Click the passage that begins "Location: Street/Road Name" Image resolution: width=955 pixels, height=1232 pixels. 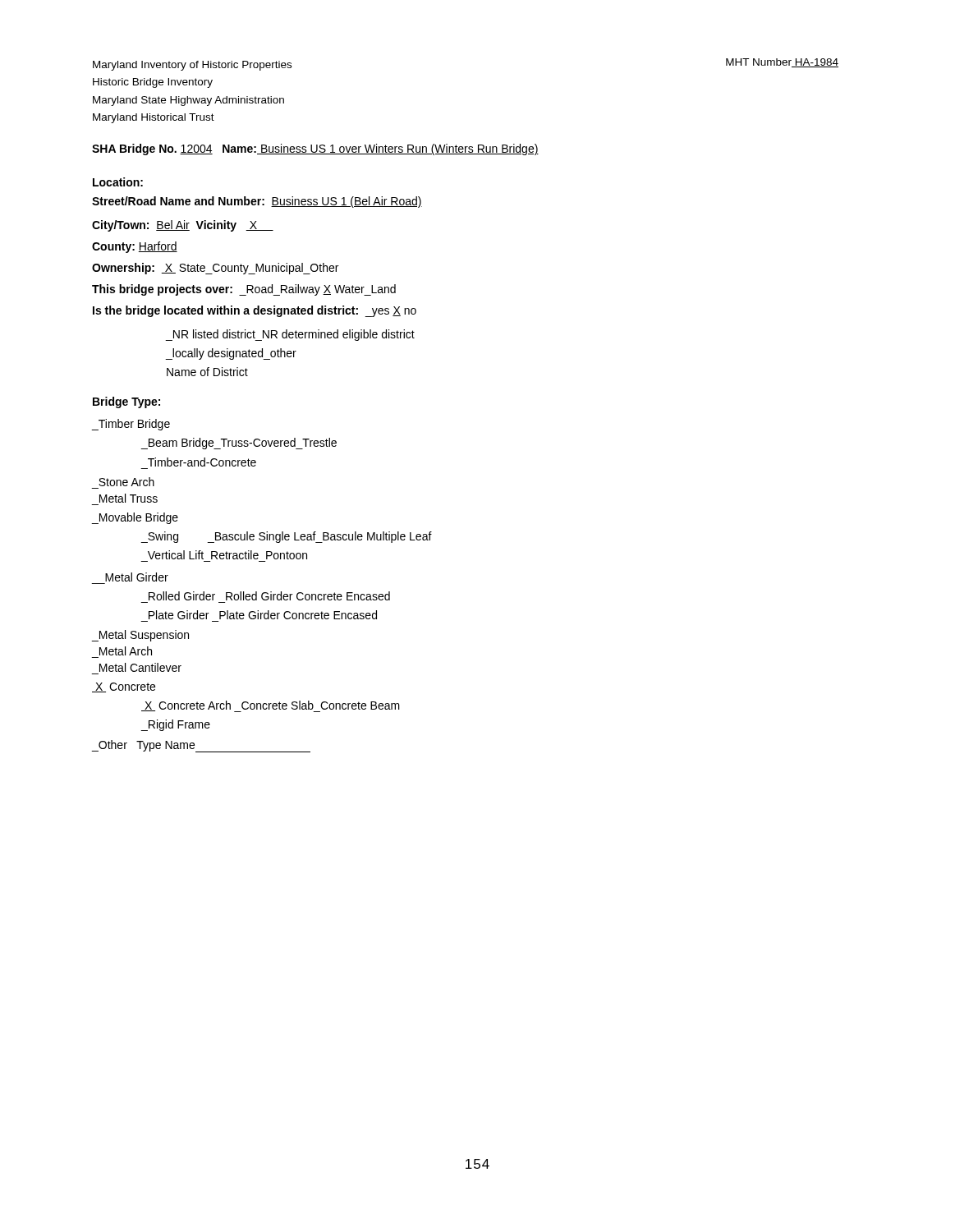click(257, 192)
